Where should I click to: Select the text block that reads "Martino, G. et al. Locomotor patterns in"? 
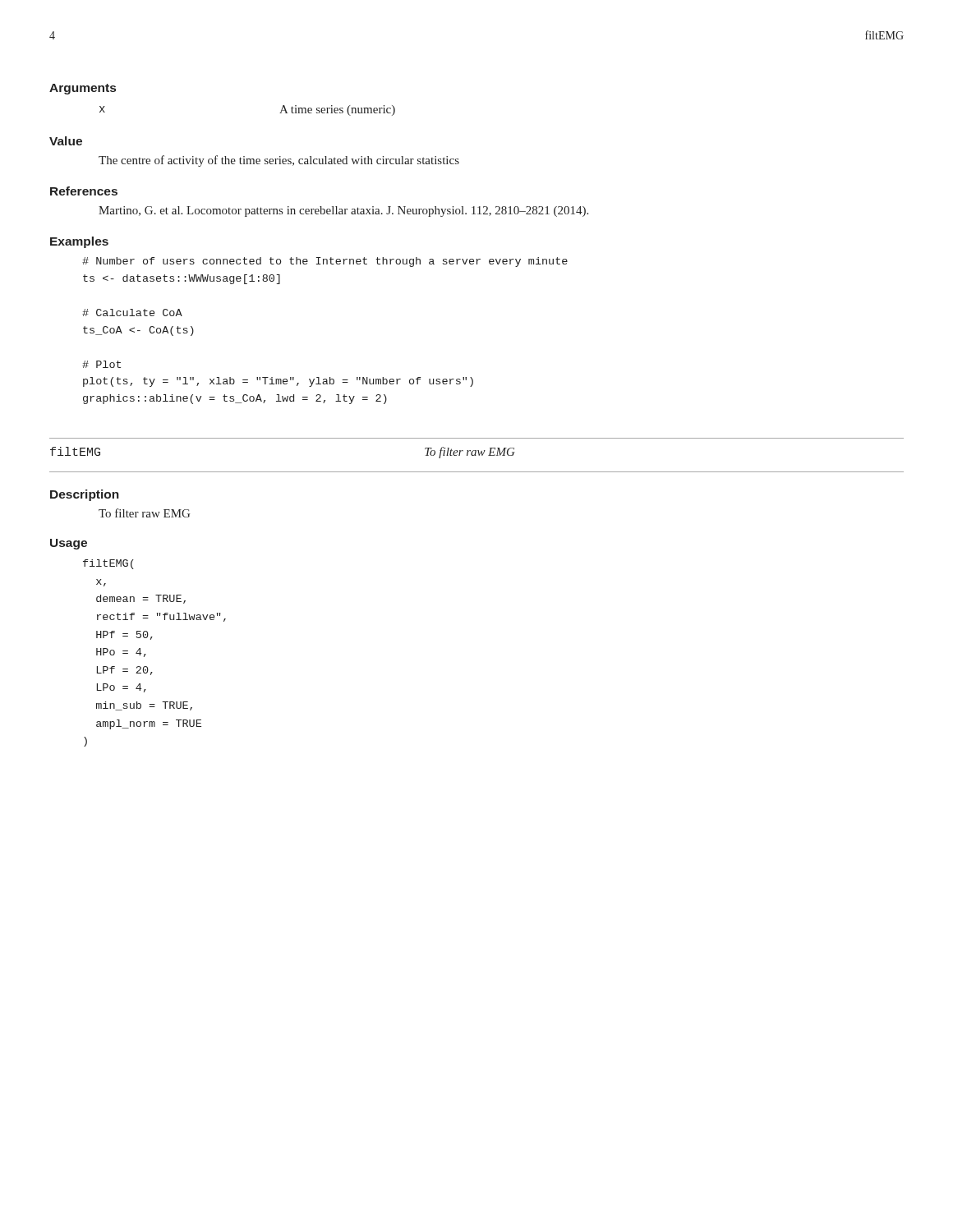pyautogui.click(x=344, y=210)
